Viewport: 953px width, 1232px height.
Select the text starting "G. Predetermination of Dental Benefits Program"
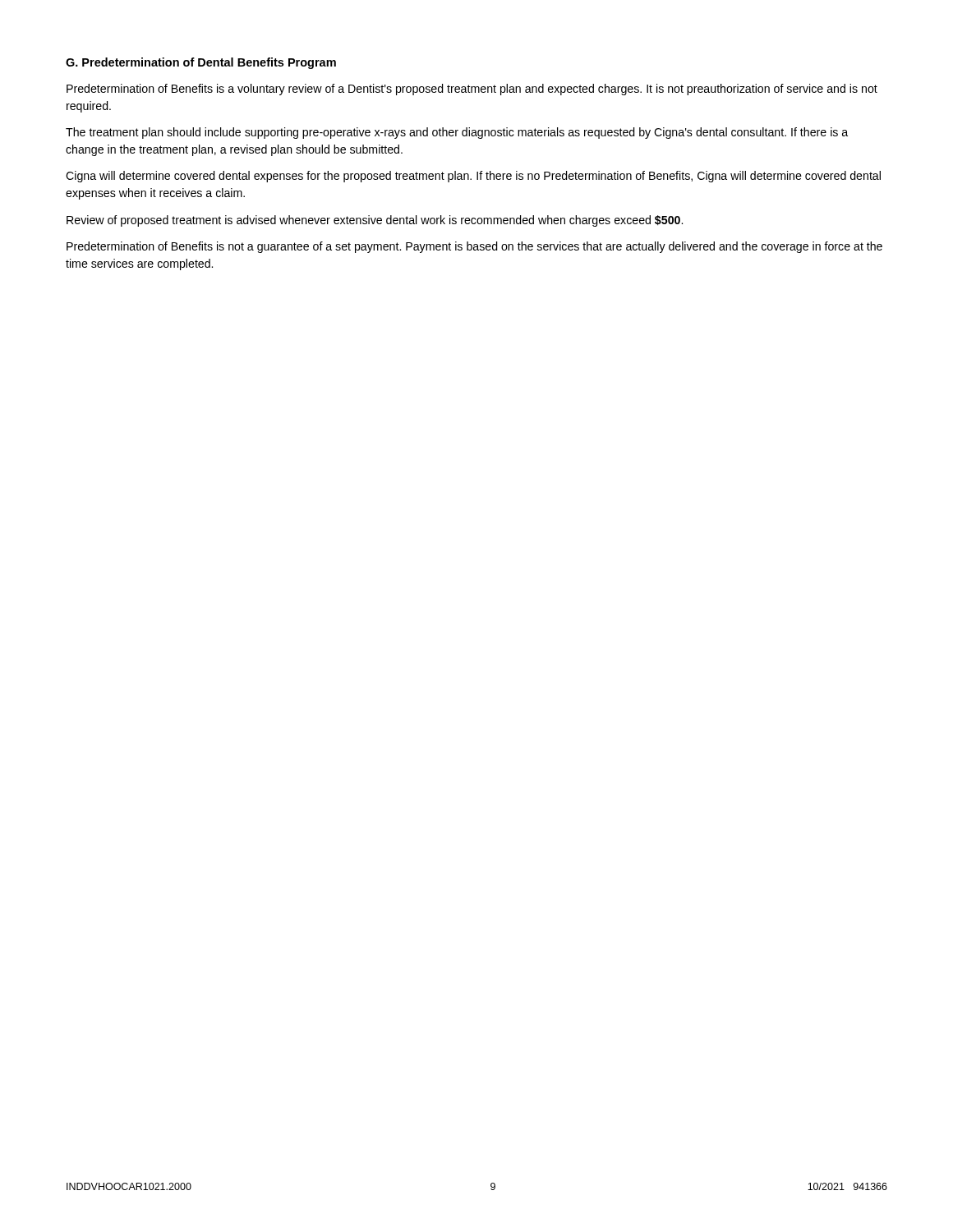(x=201, y=62)
